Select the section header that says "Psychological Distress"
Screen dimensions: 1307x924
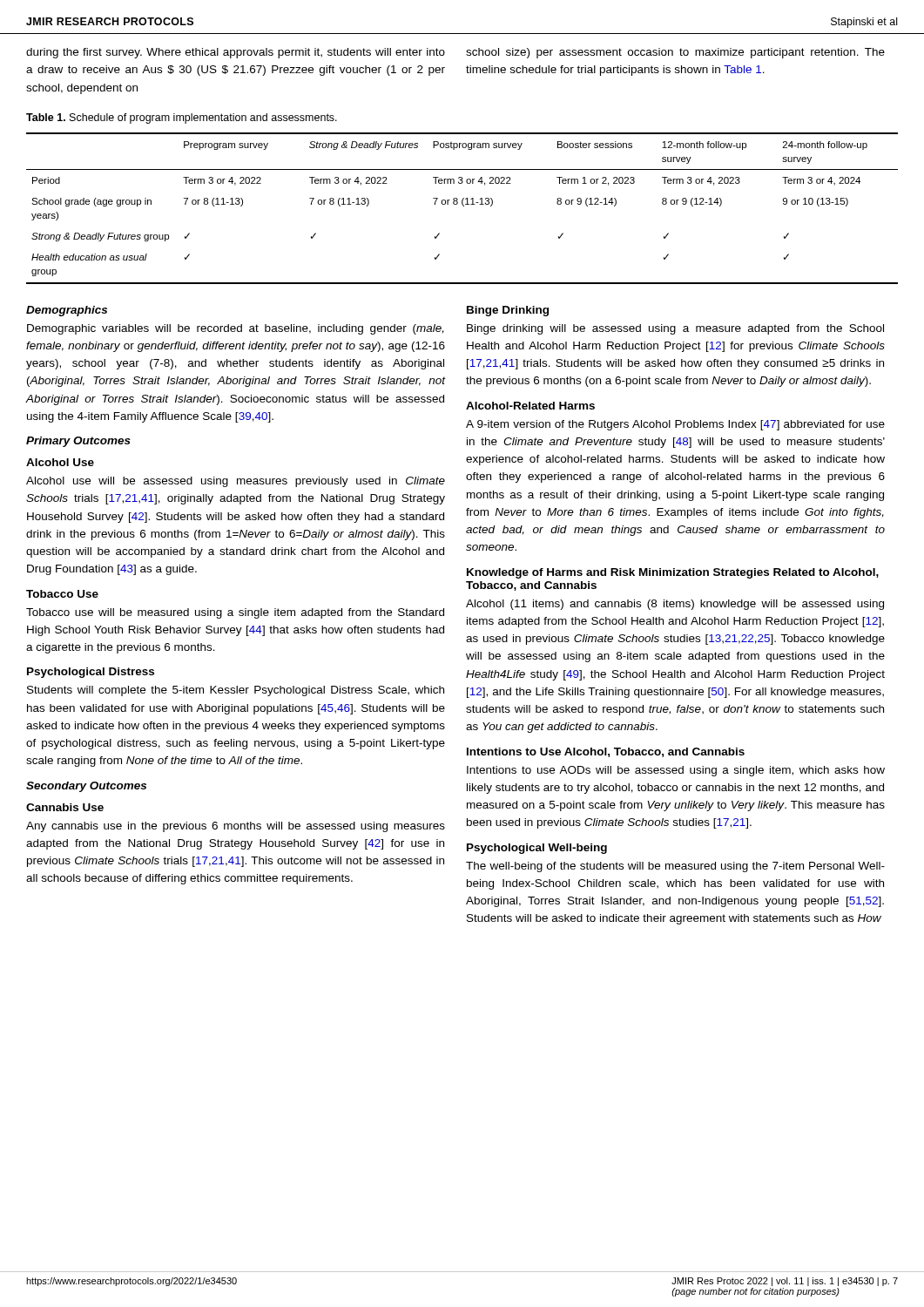[91, 672]
